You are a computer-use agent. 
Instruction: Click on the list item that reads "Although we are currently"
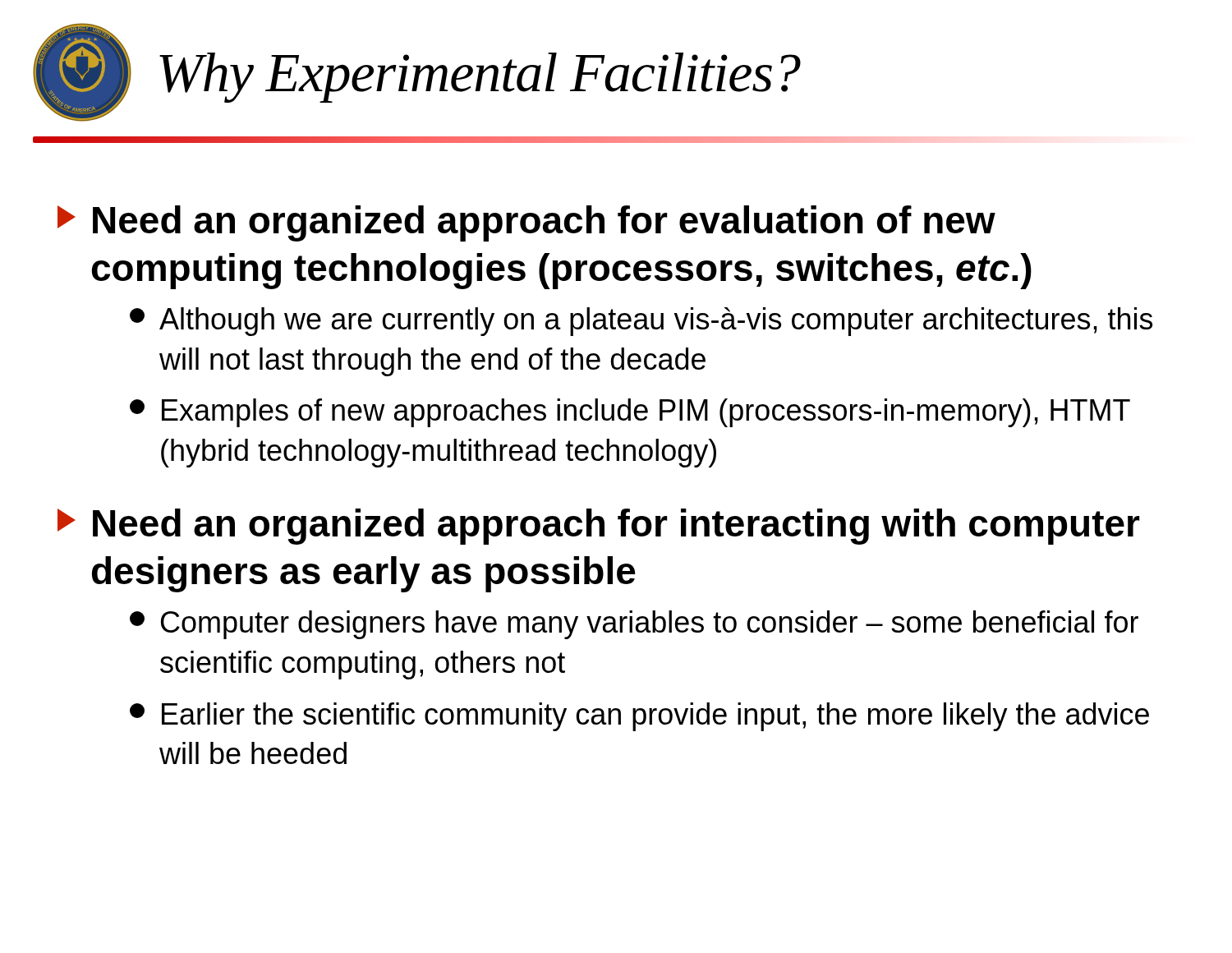(652, 340)
